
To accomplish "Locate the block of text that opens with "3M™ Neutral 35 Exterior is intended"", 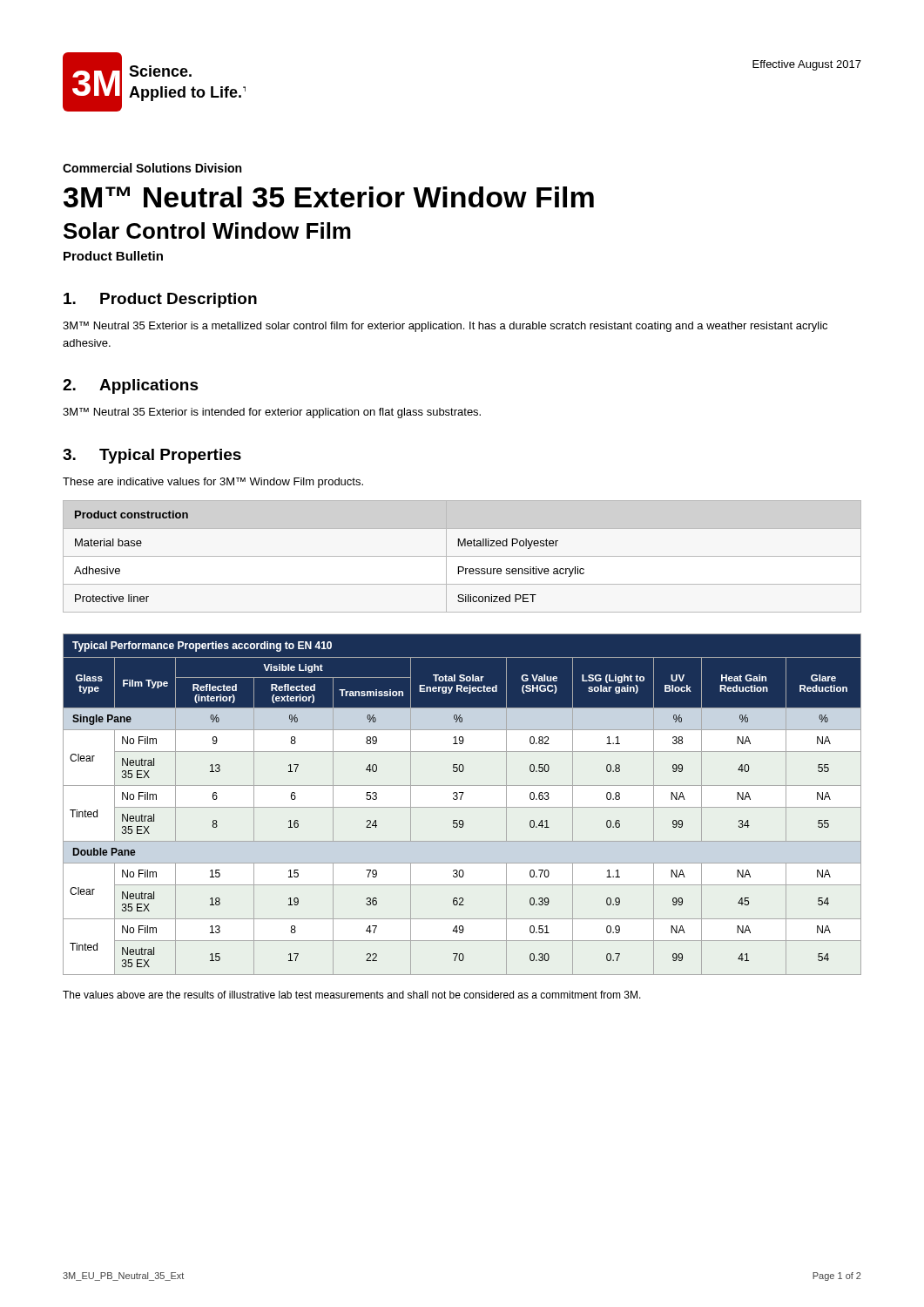I will [272, 412].
